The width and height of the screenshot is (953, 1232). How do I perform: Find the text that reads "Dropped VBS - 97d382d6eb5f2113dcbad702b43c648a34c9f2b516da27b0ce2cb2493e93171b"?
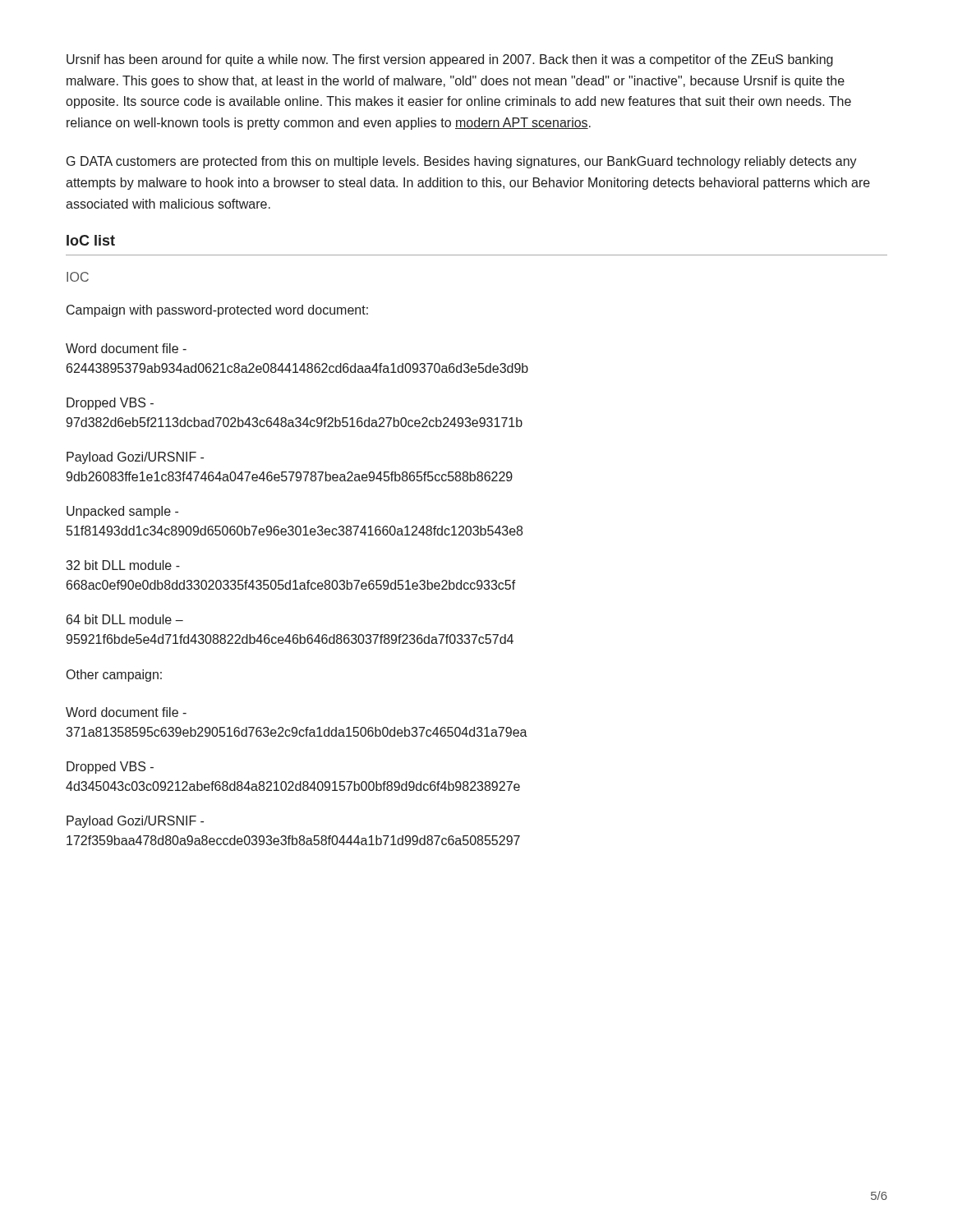[x=476, y=413]
